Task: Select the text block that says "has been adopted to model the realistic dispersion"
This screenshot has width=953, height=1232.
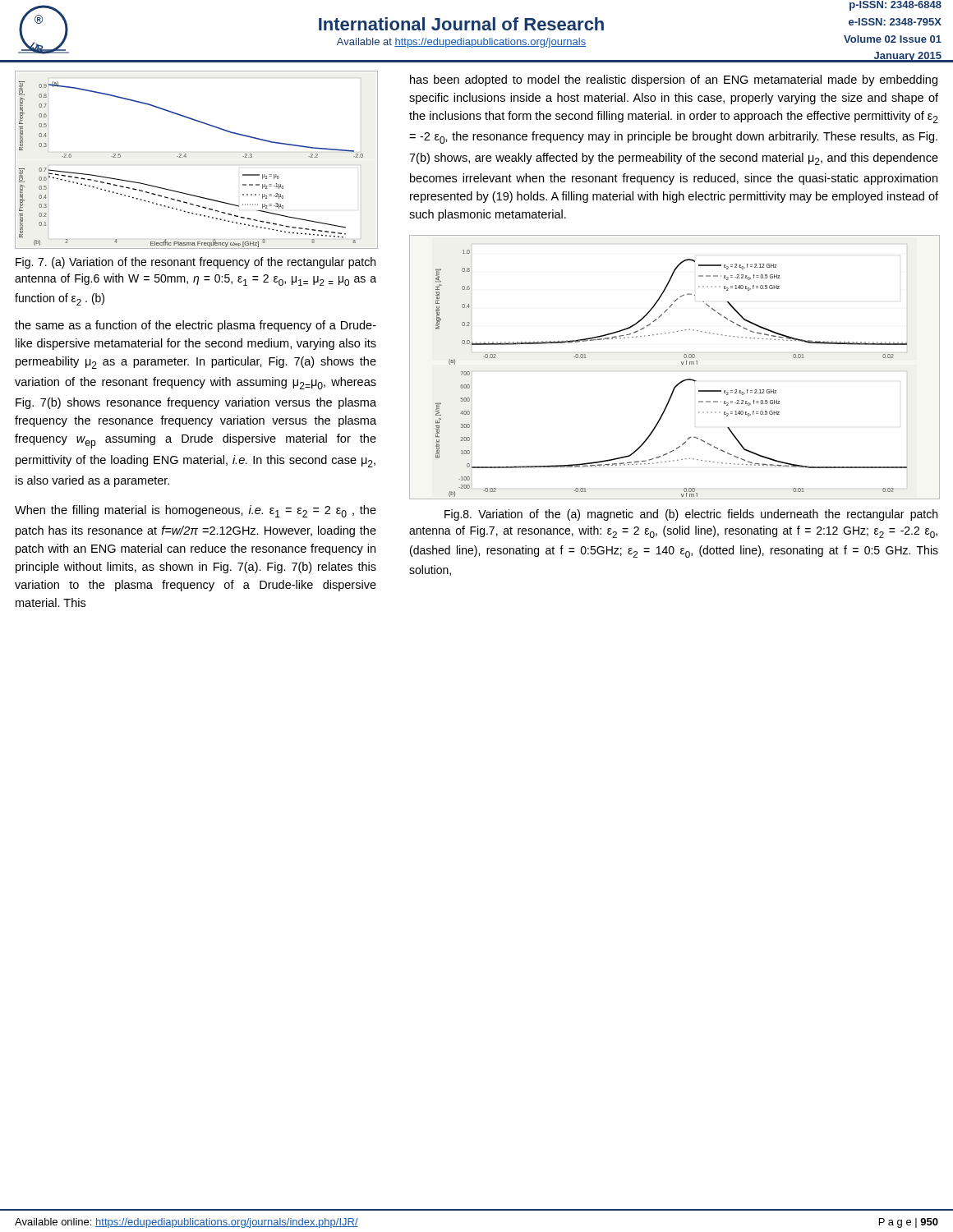Action: 674,147
